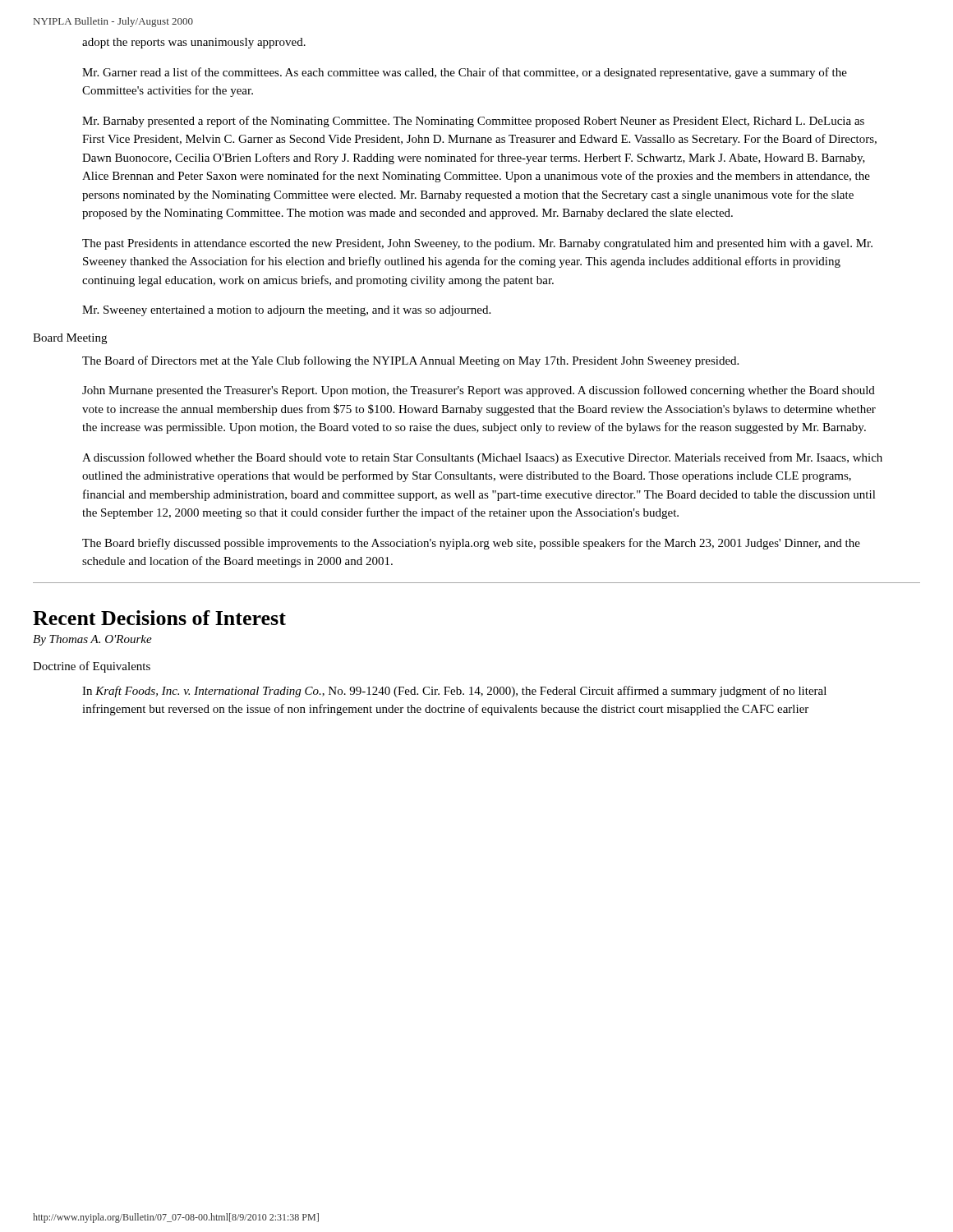Find the block starting "Board Meeting"
Image resolution: width=953 pixels, height=1232 pixels.
[70, 337]
